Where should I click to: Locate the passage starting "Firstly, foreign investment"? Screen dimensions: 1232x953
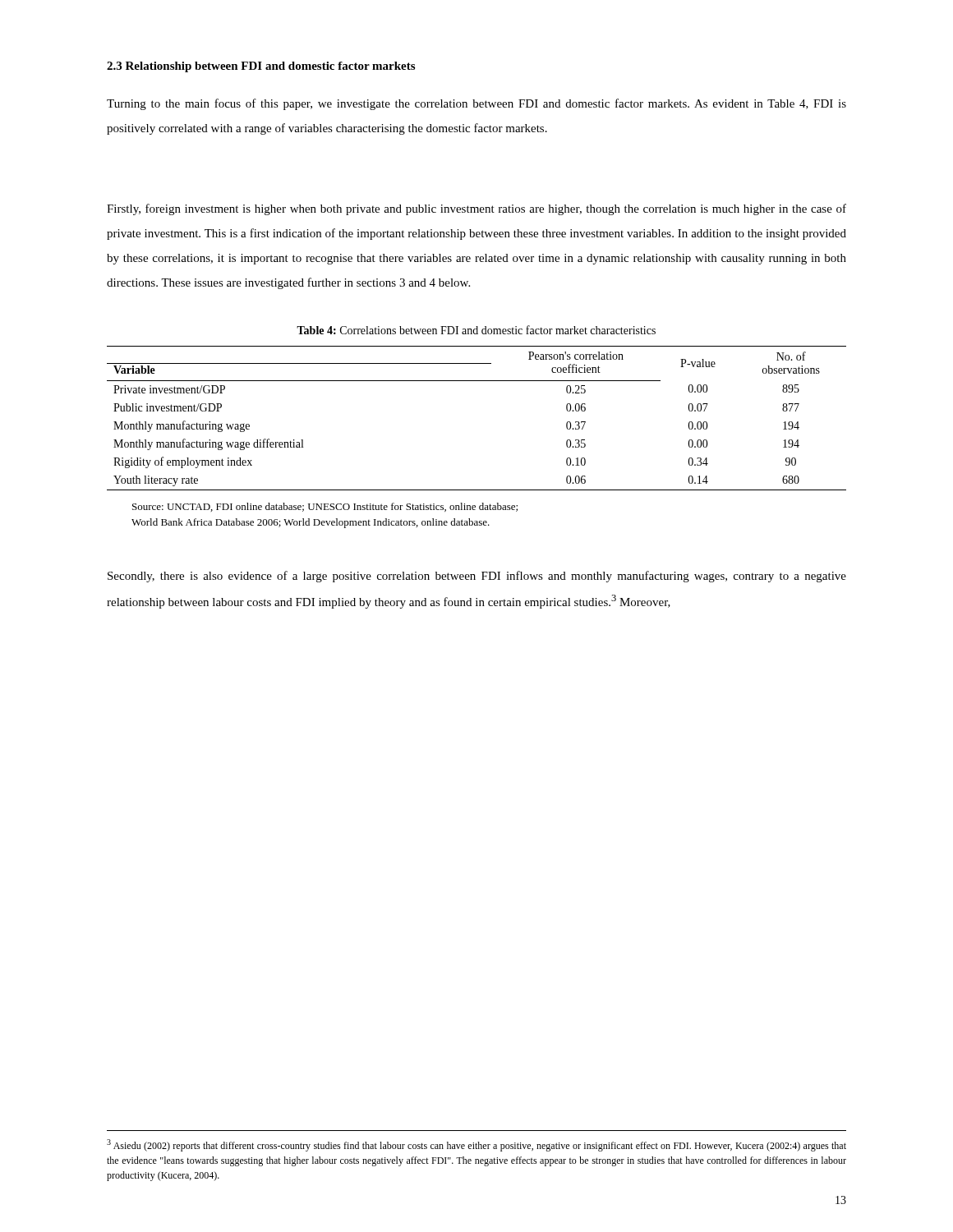coord(476,246)
